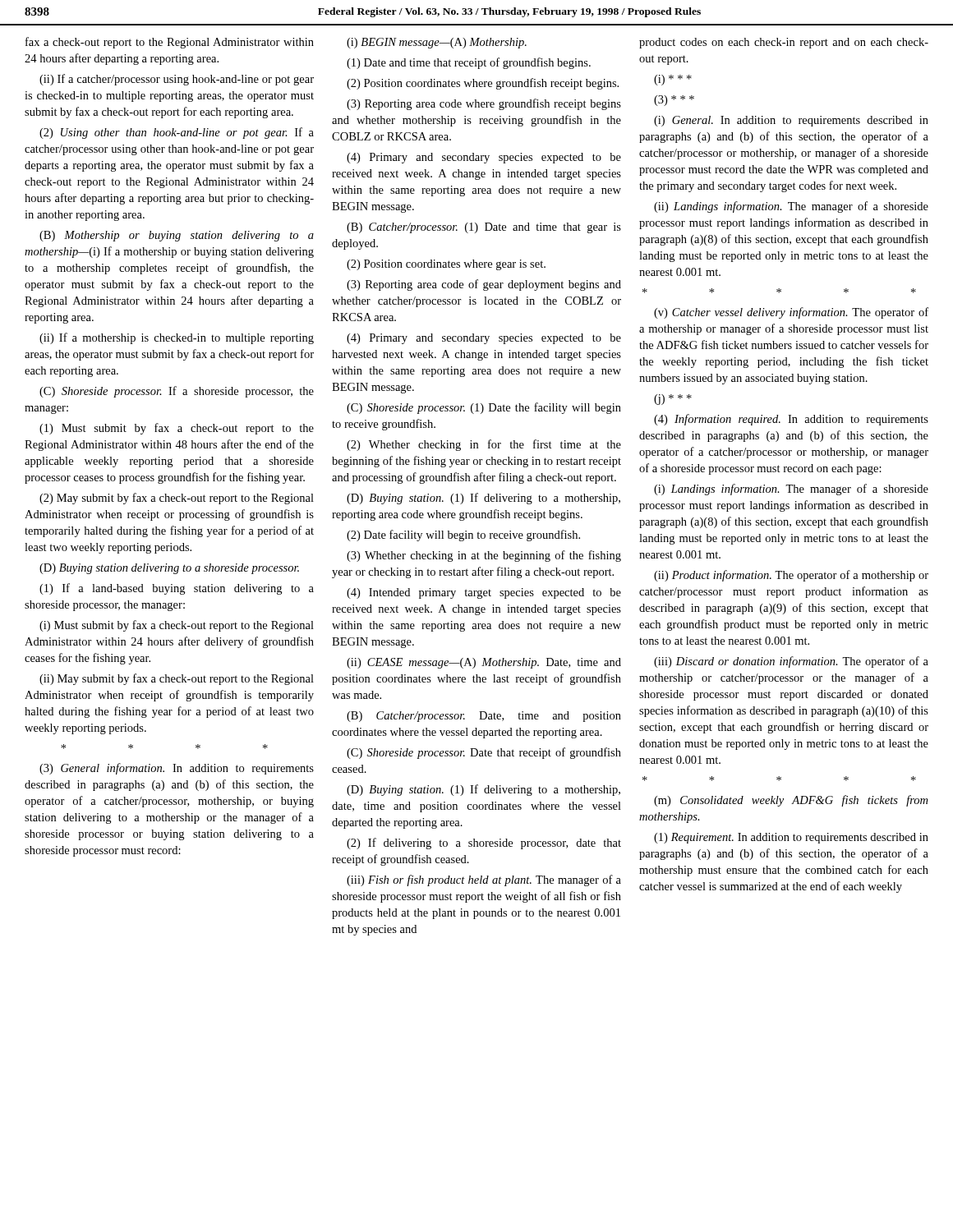
Task: Click the passage that begins "(i) BEGIN message—(A)"
Action: (x=476, y=485)
